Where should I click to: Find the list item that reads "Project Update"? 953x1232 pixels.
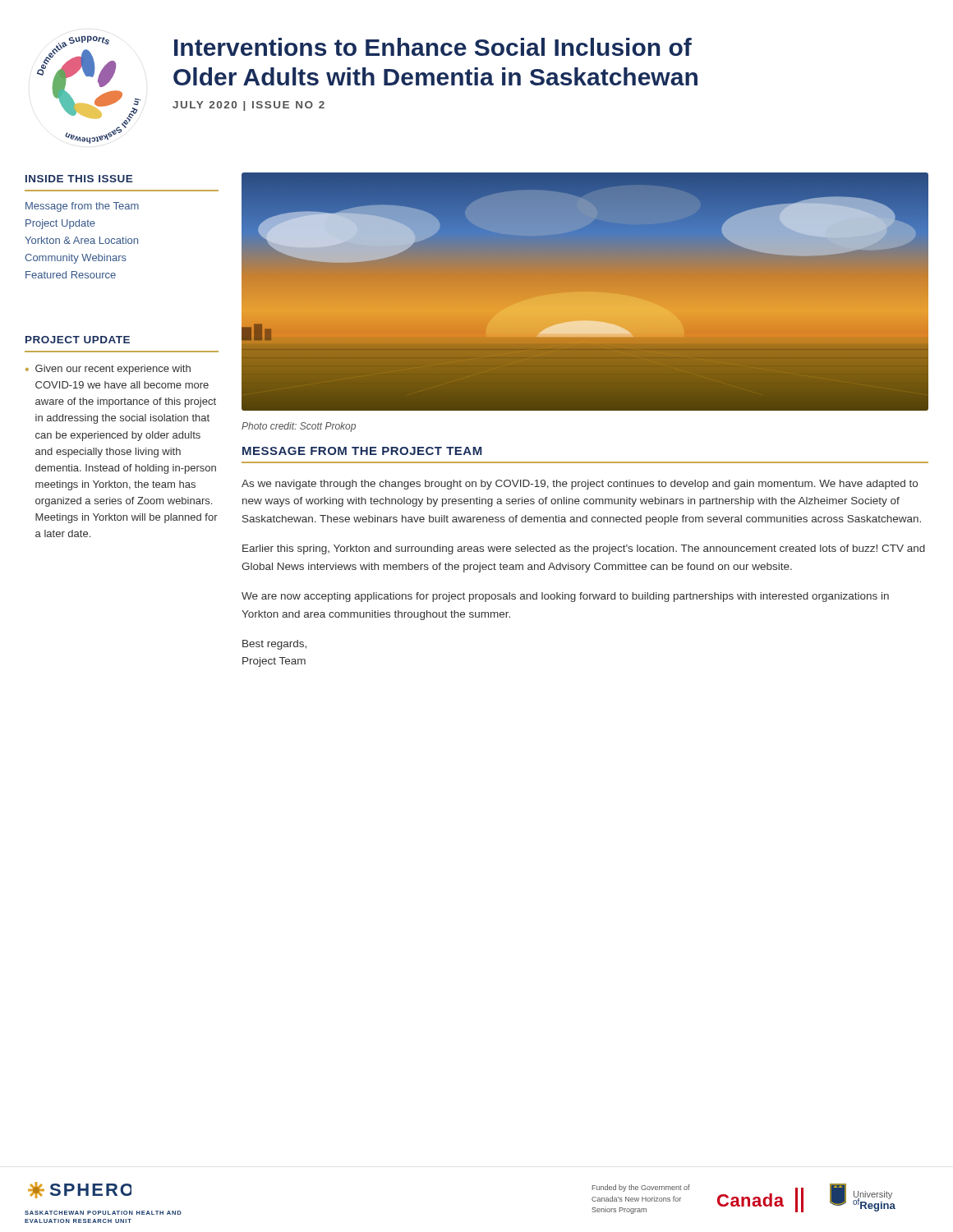click(60, 224)
